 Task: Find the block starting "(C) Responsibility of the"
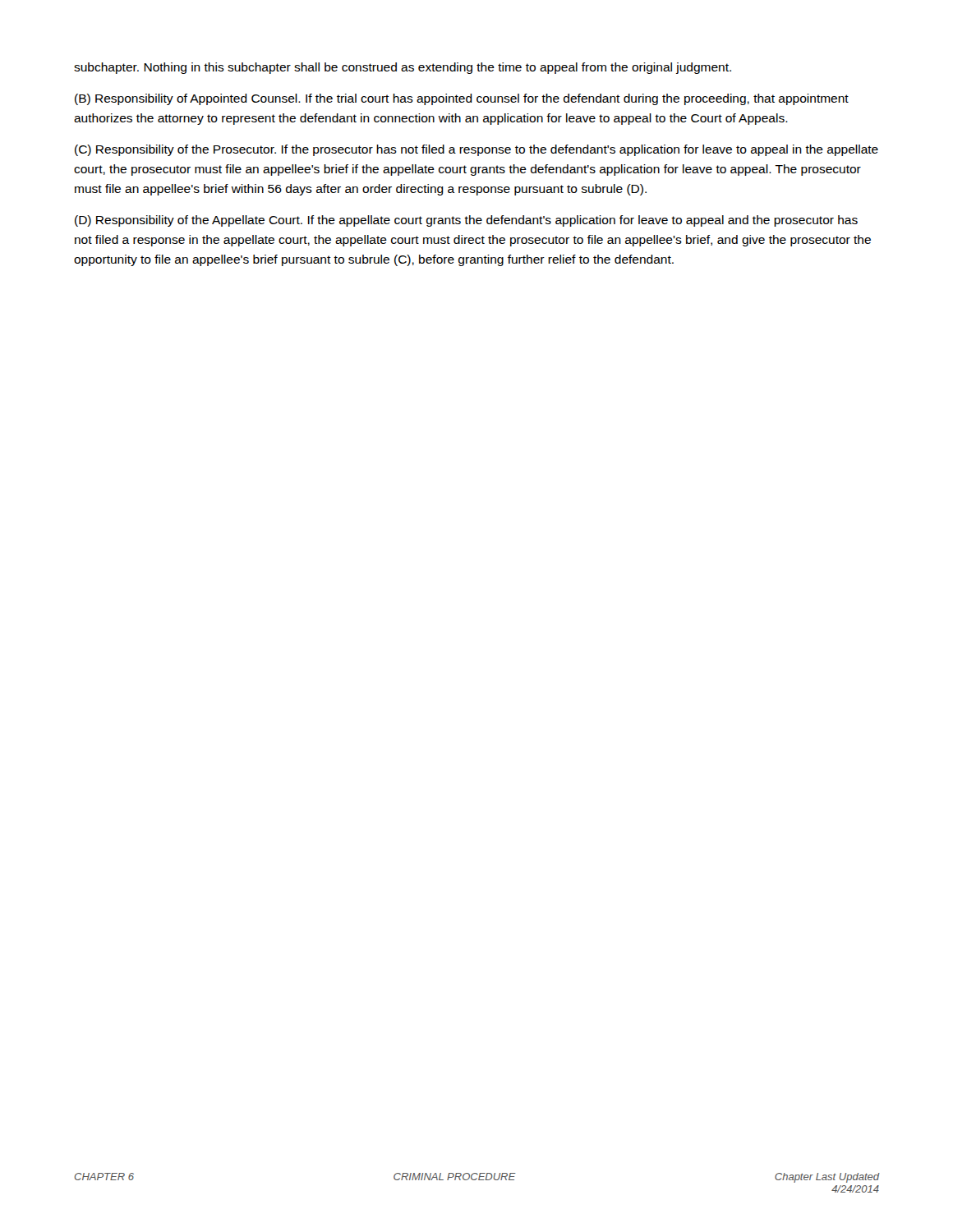coord(476,169)
